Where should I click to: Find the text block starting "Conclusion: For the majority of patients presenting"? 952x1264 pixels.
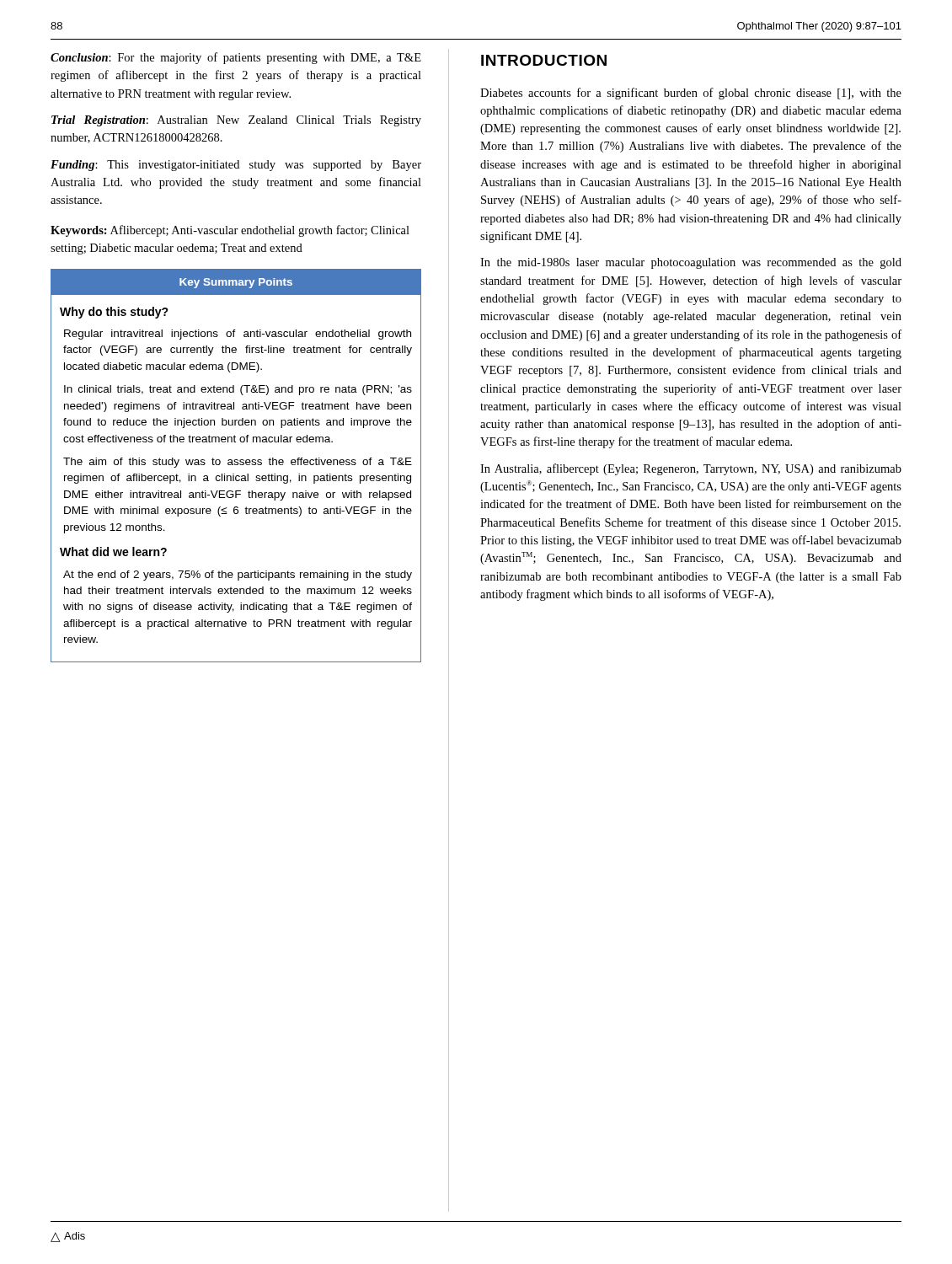click(236, 75)
